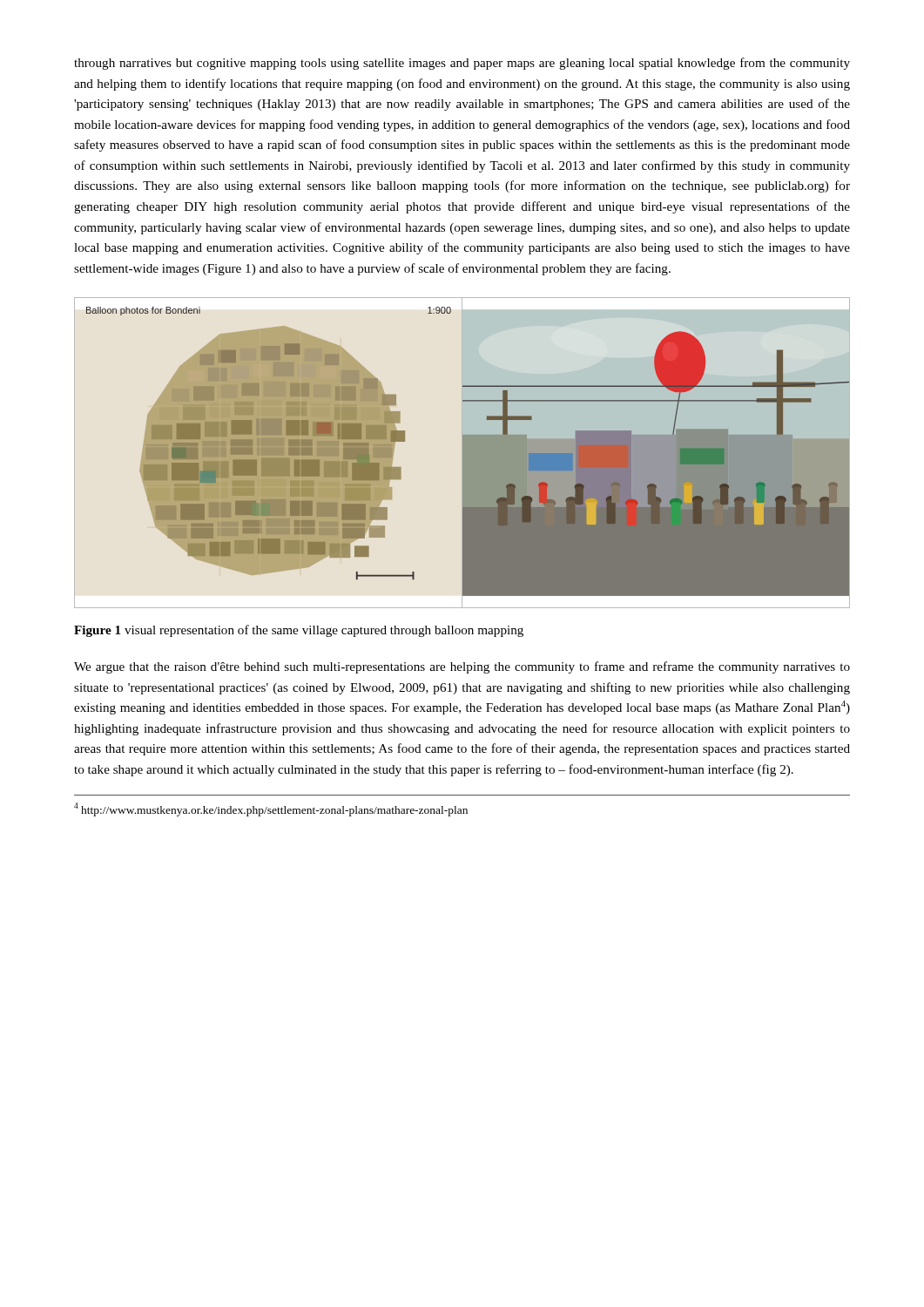Locate the caption that reads "Figure 1 visual"
Screen dimensions: 1307x924
299,630
